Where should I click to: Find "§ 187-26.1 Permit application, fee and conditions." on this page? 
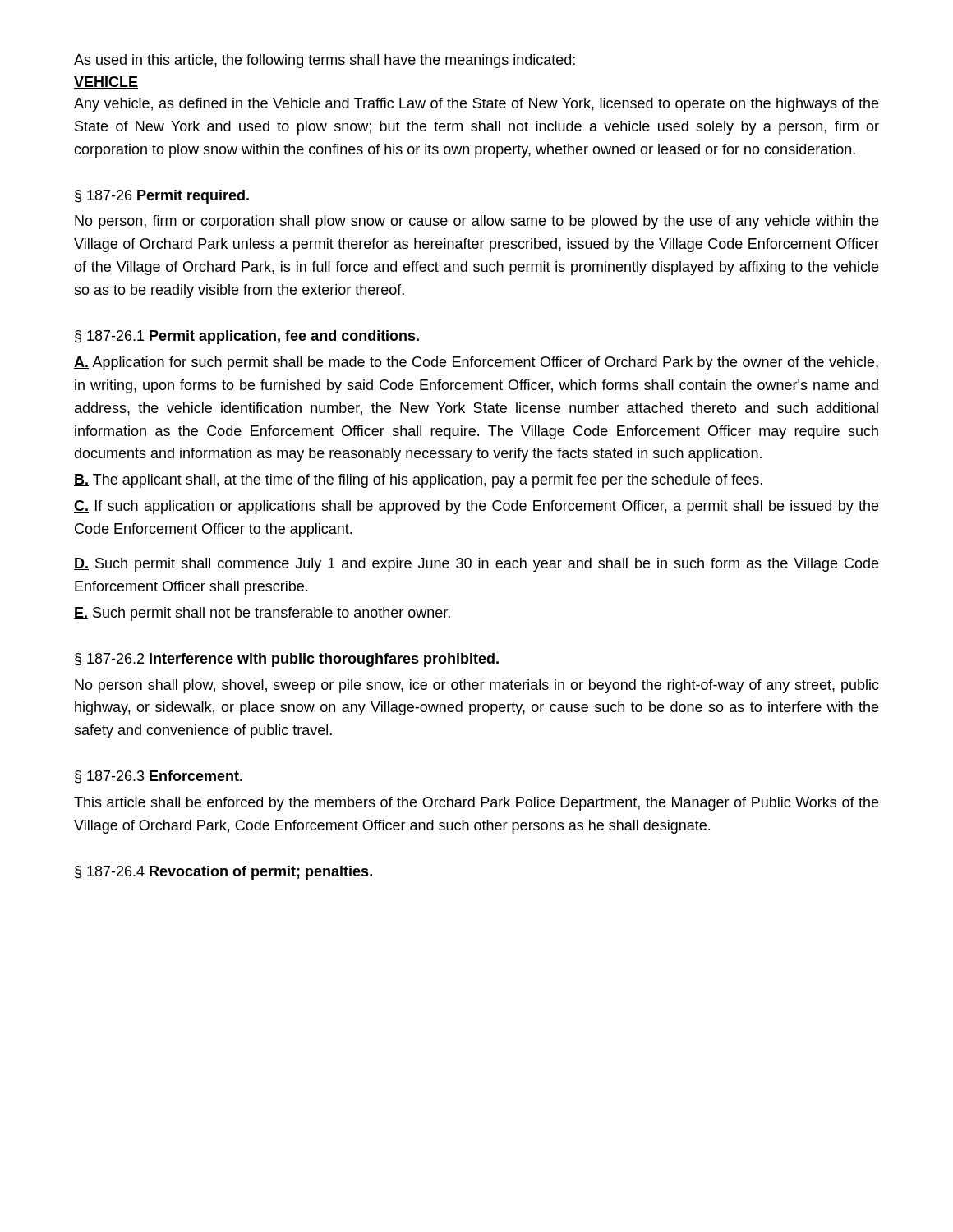pyautogui.click(x=247, y=336)
